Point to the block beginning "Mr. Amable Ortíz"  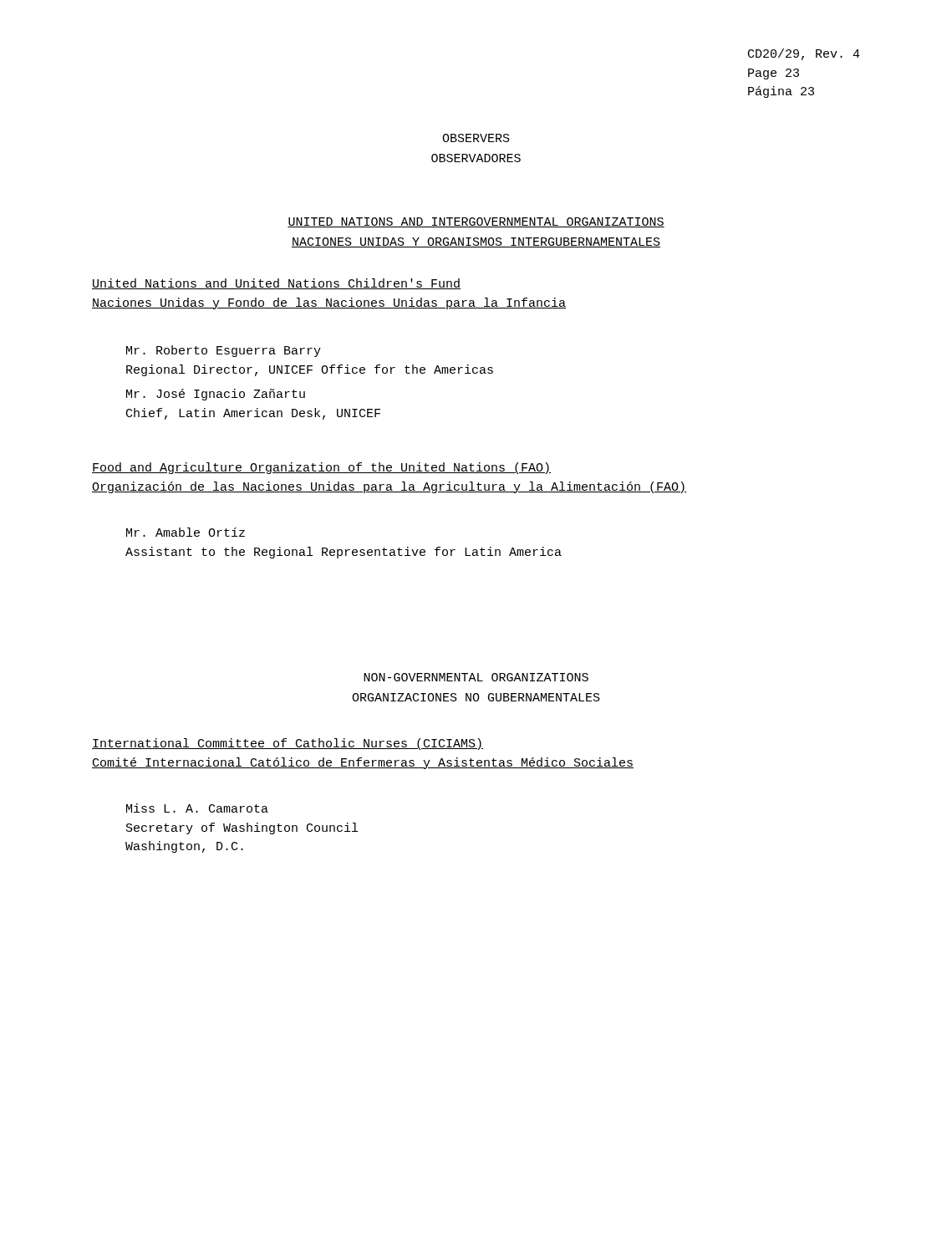click(x=344, y=543)
